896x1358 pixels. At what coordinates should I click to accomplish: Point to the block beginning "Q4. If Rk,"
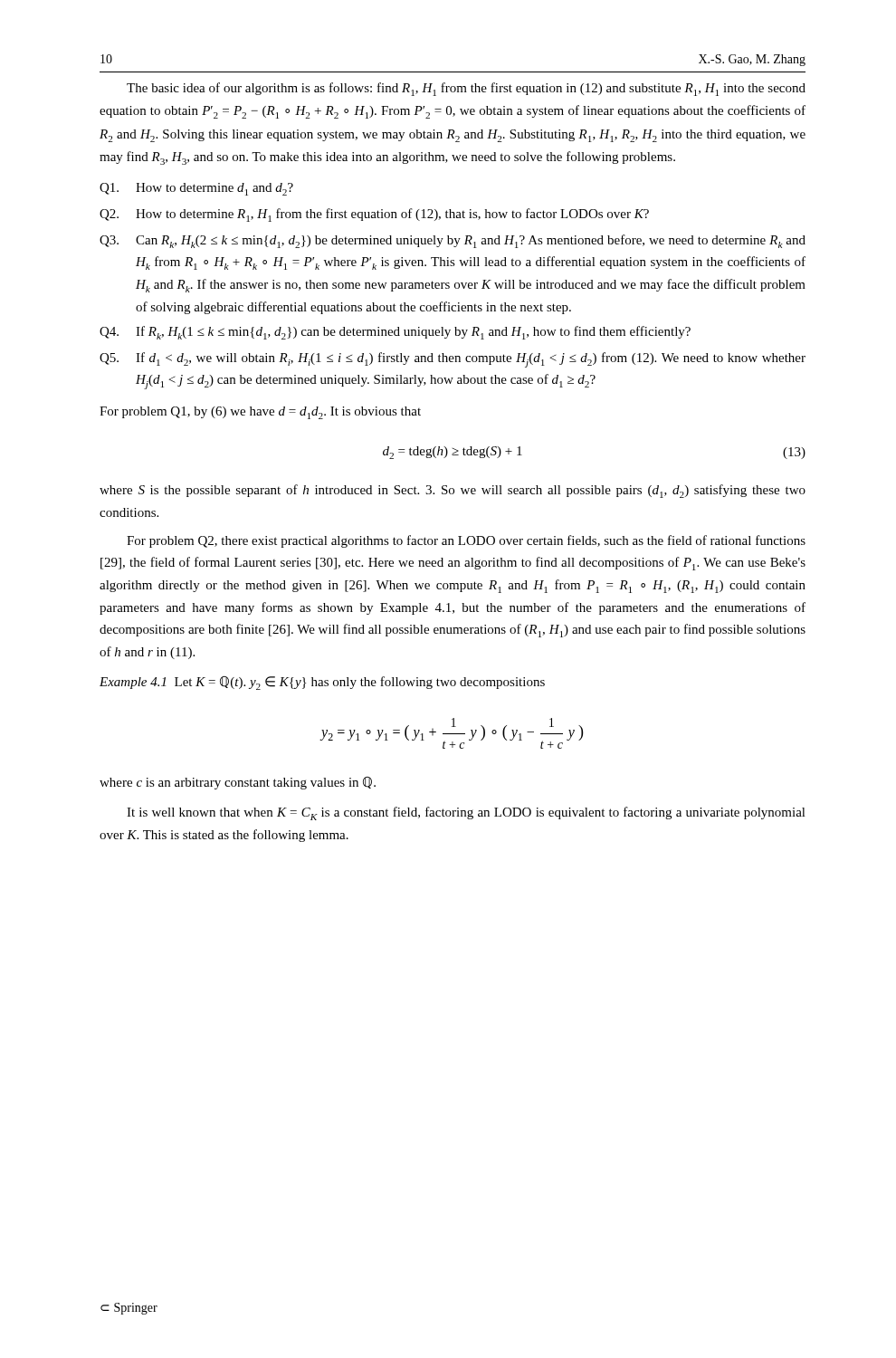pyautogui.click(x=453, y=332)
